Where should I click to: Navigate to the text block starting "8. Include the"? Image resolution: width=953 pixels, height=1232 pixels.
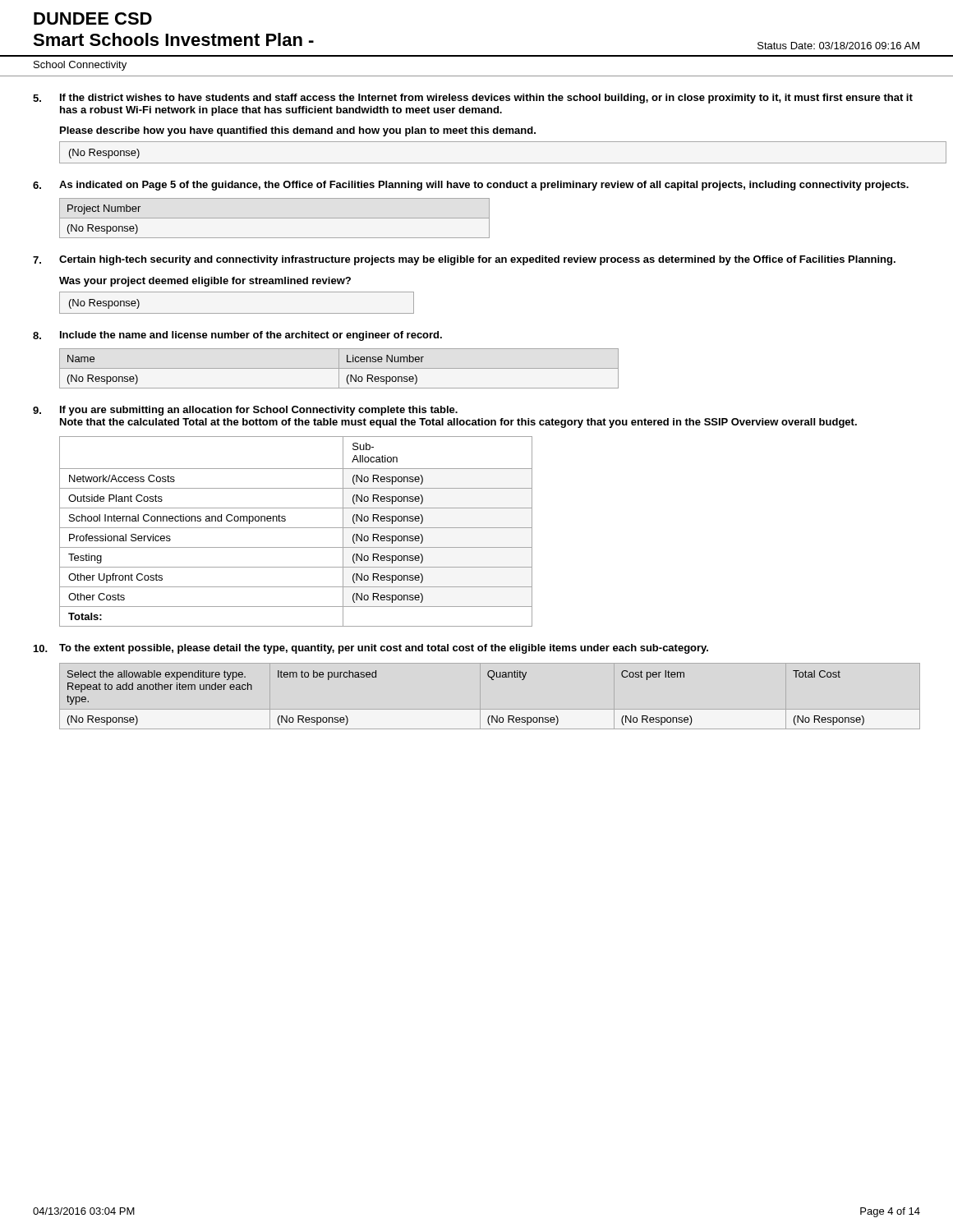pos(237,336)
